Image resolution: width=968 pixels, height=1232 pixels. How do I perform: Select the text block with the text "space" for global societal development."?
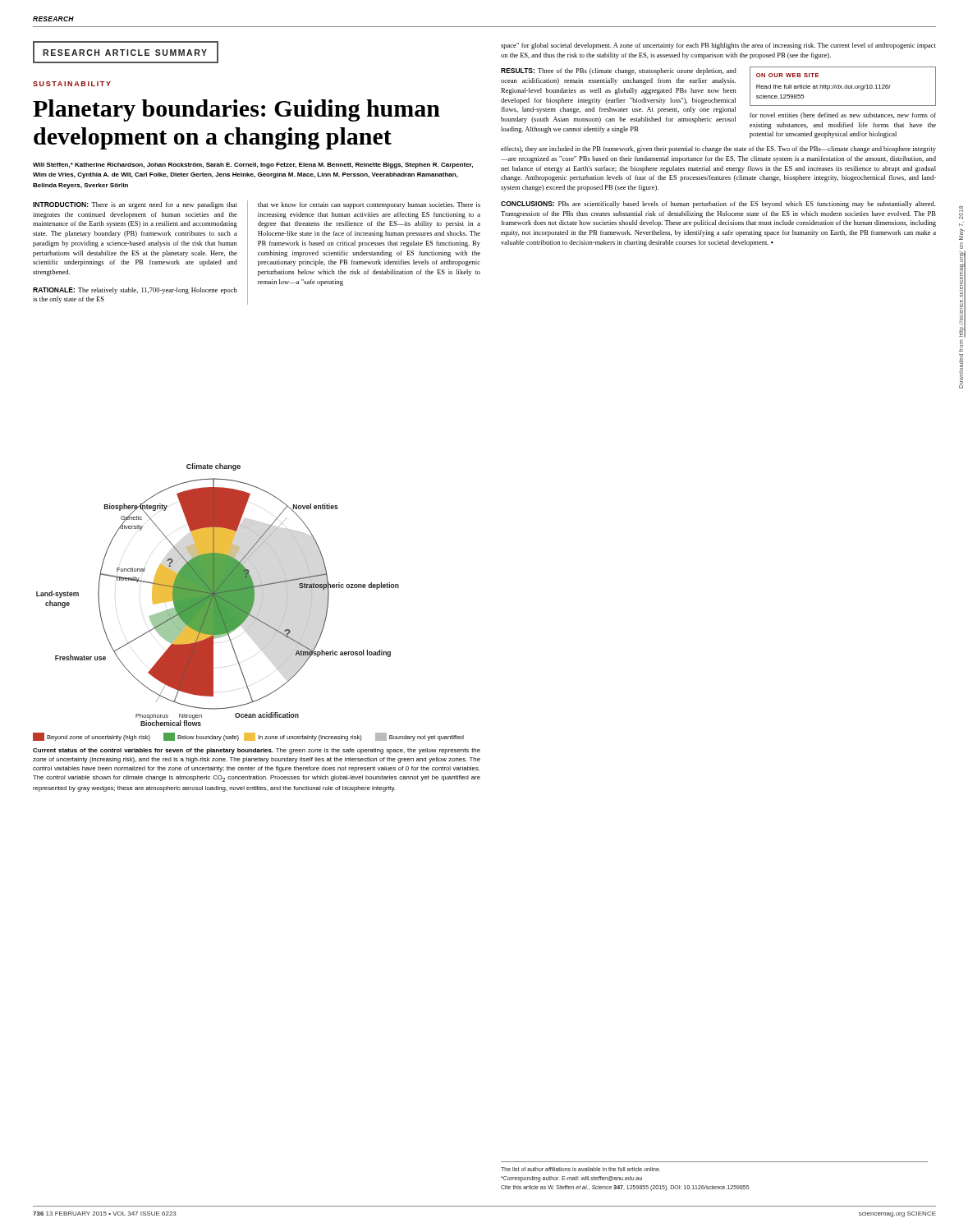tap(718, 50)
